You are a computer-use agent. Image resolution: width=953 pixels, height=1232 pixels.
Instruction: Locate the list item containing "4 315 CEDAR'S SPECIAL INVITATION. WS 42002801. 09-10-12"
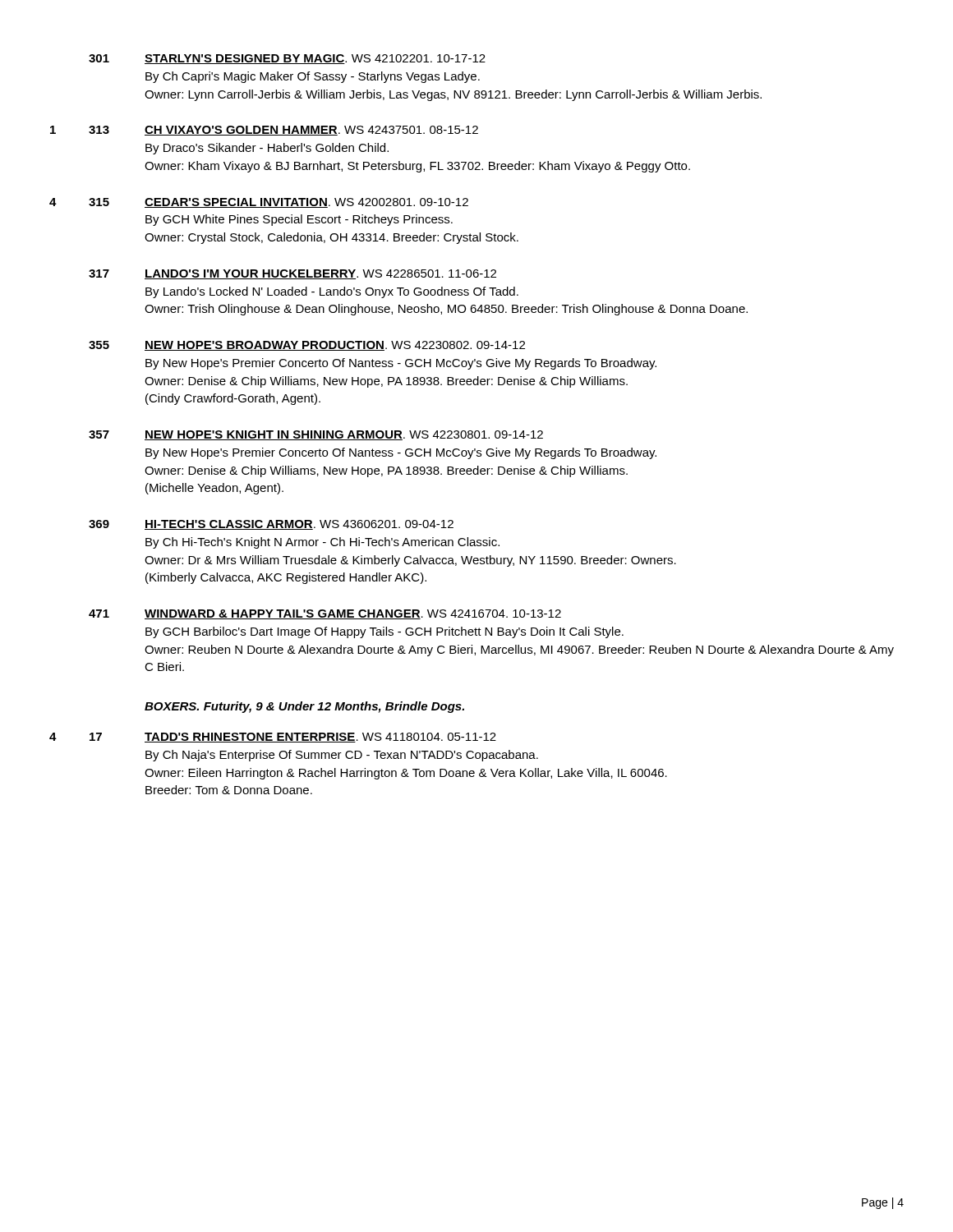tap(259, 203)
